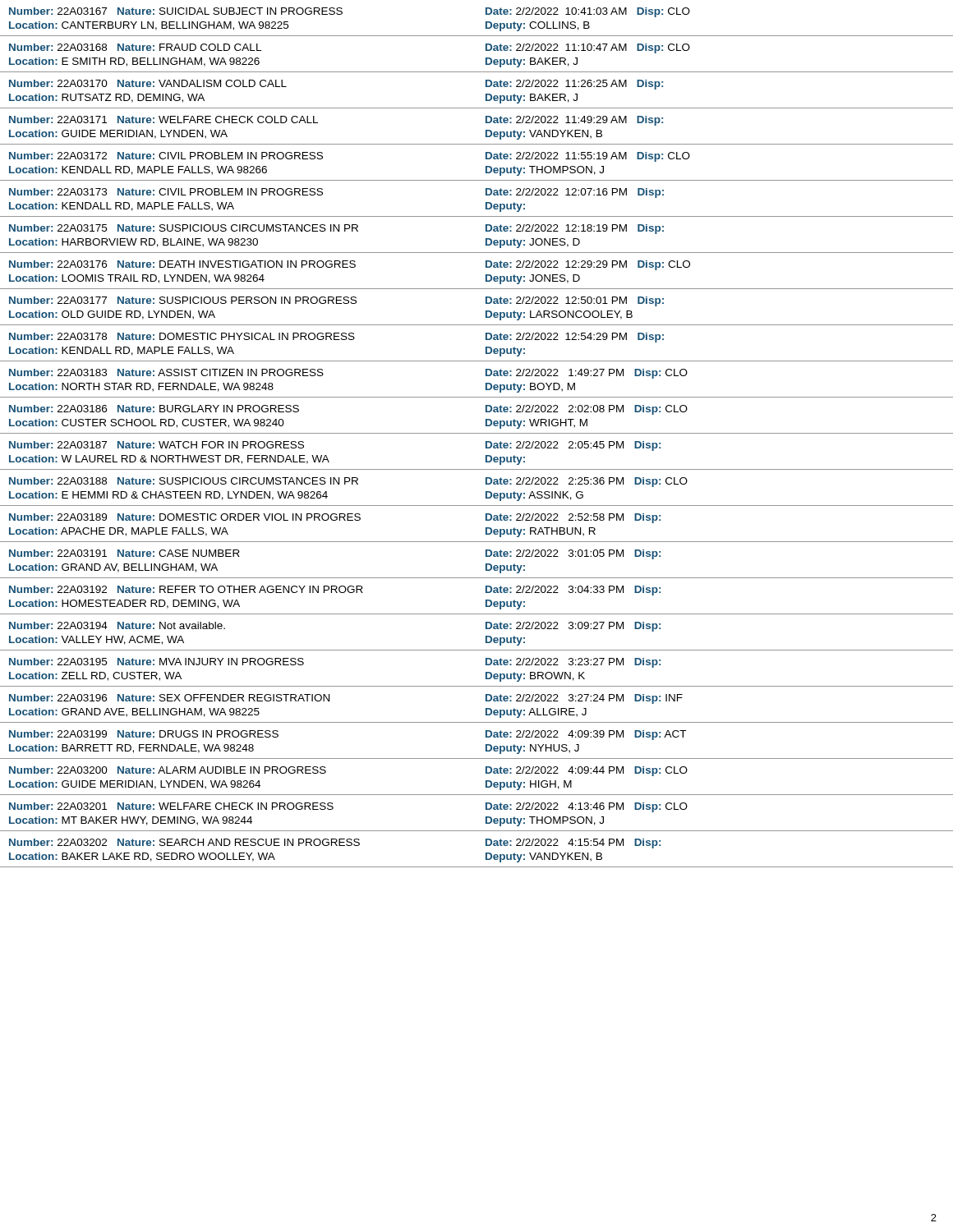Click on the text block starting "Number: 22A03199 Nature: DRUGS"
The height and width of the screenshot is (1232, 953).
pyautogui.click(x=476, y=741)
